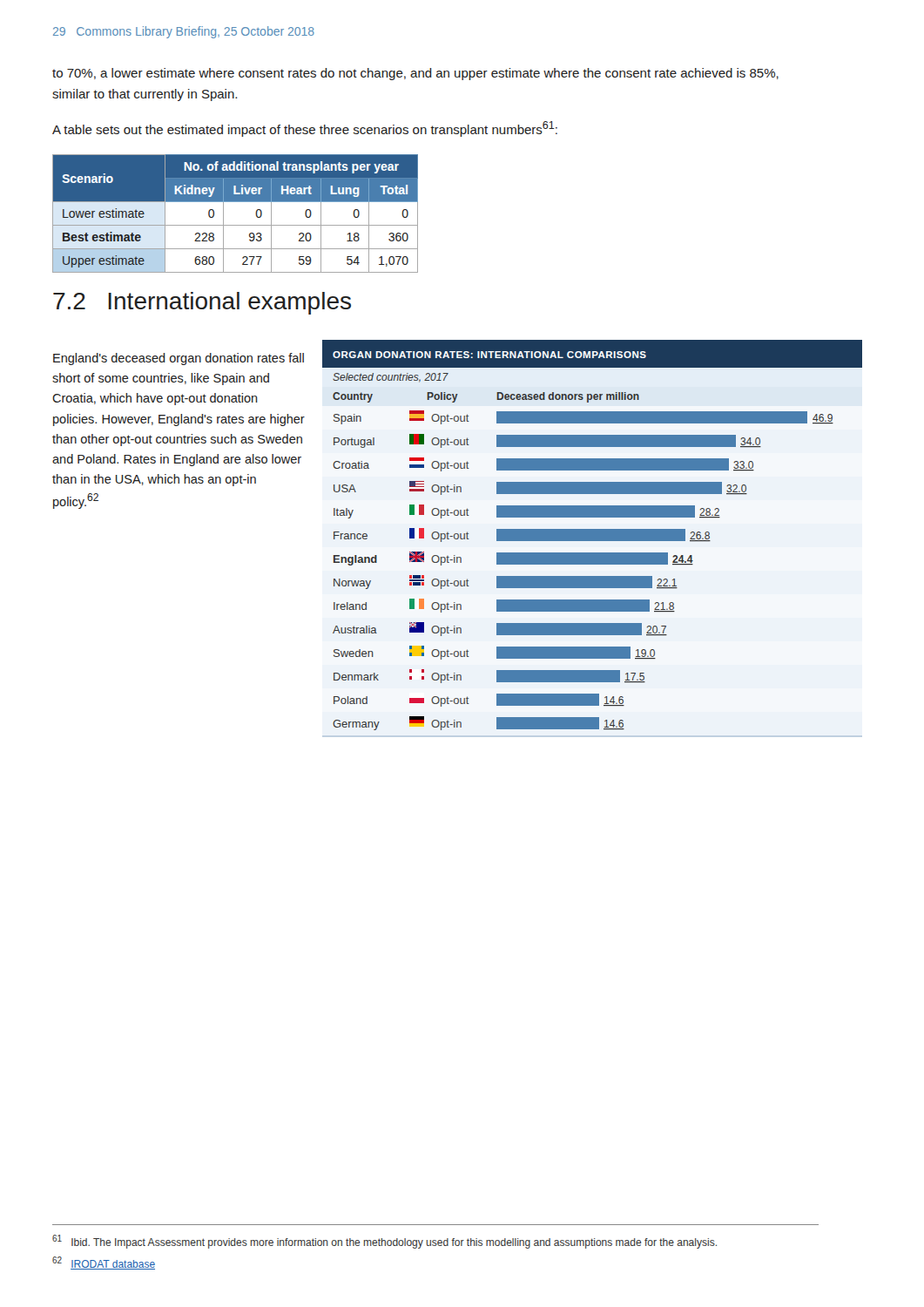Locate the table with the text "Upper estimate"
924x1307 pixels.
click(435, 213)
